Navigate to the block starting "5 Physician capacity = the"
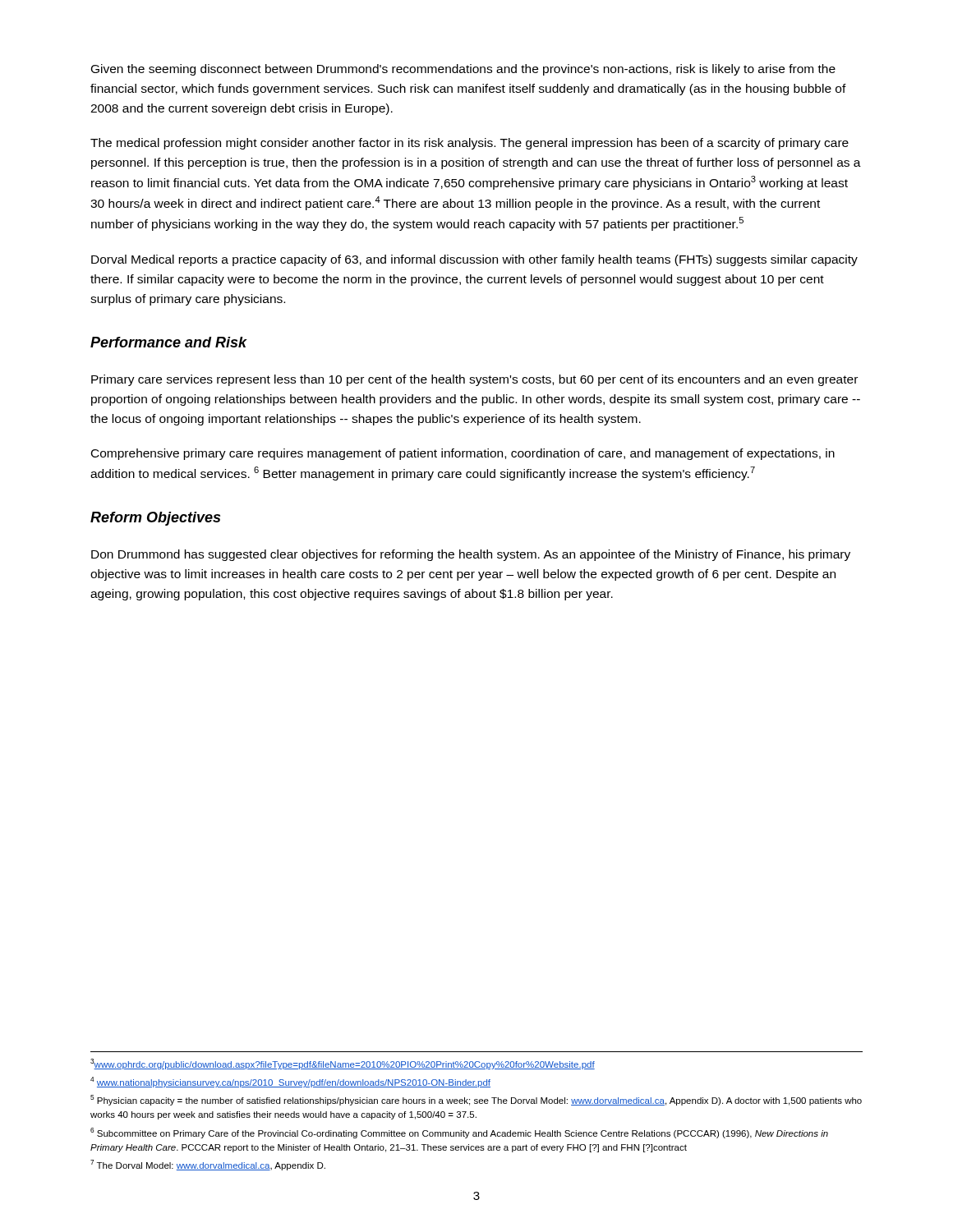Screen dimensions: 1232x953 tap(476, 1107)
